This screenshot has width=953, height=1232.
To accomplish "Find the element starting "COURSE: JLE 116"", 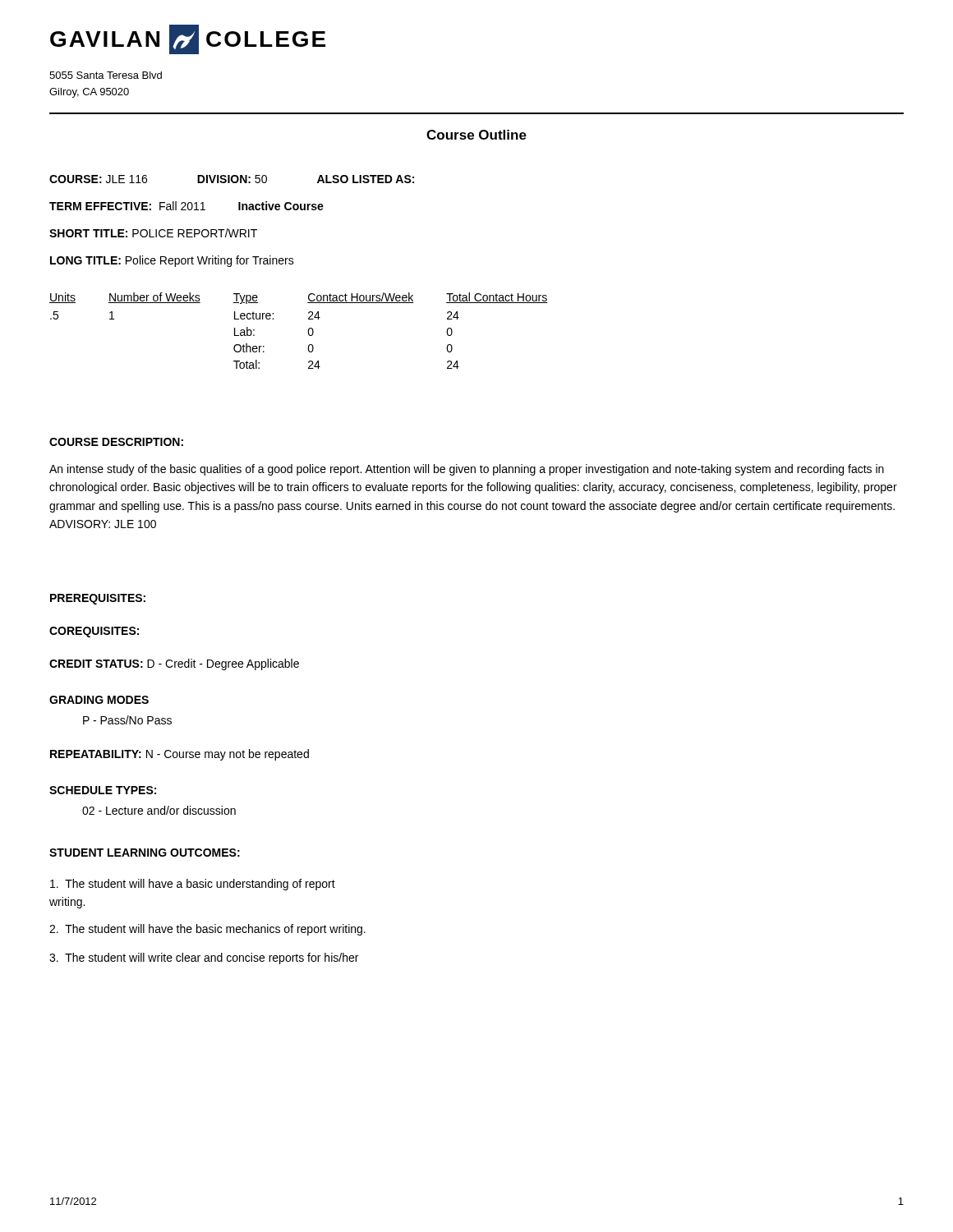I will pyautogui.click(x=232, y=179).
